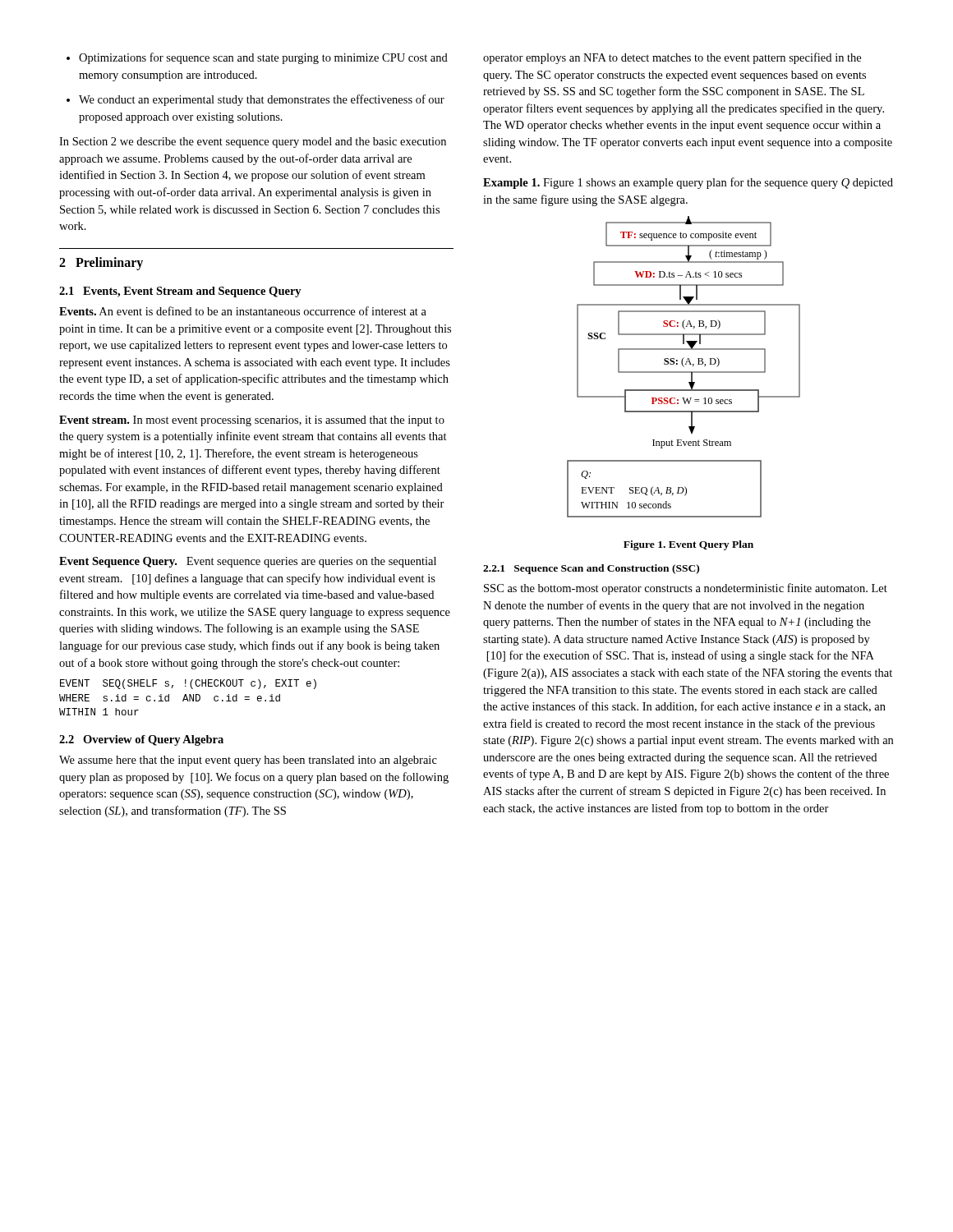Image resolution: width=953 pixels, height=1232 pixels.
Task: Find the text block that says "EVENT SEQ(SHELF s, !(CHECKOUT c), EXIT"
Action: [256, 699]
